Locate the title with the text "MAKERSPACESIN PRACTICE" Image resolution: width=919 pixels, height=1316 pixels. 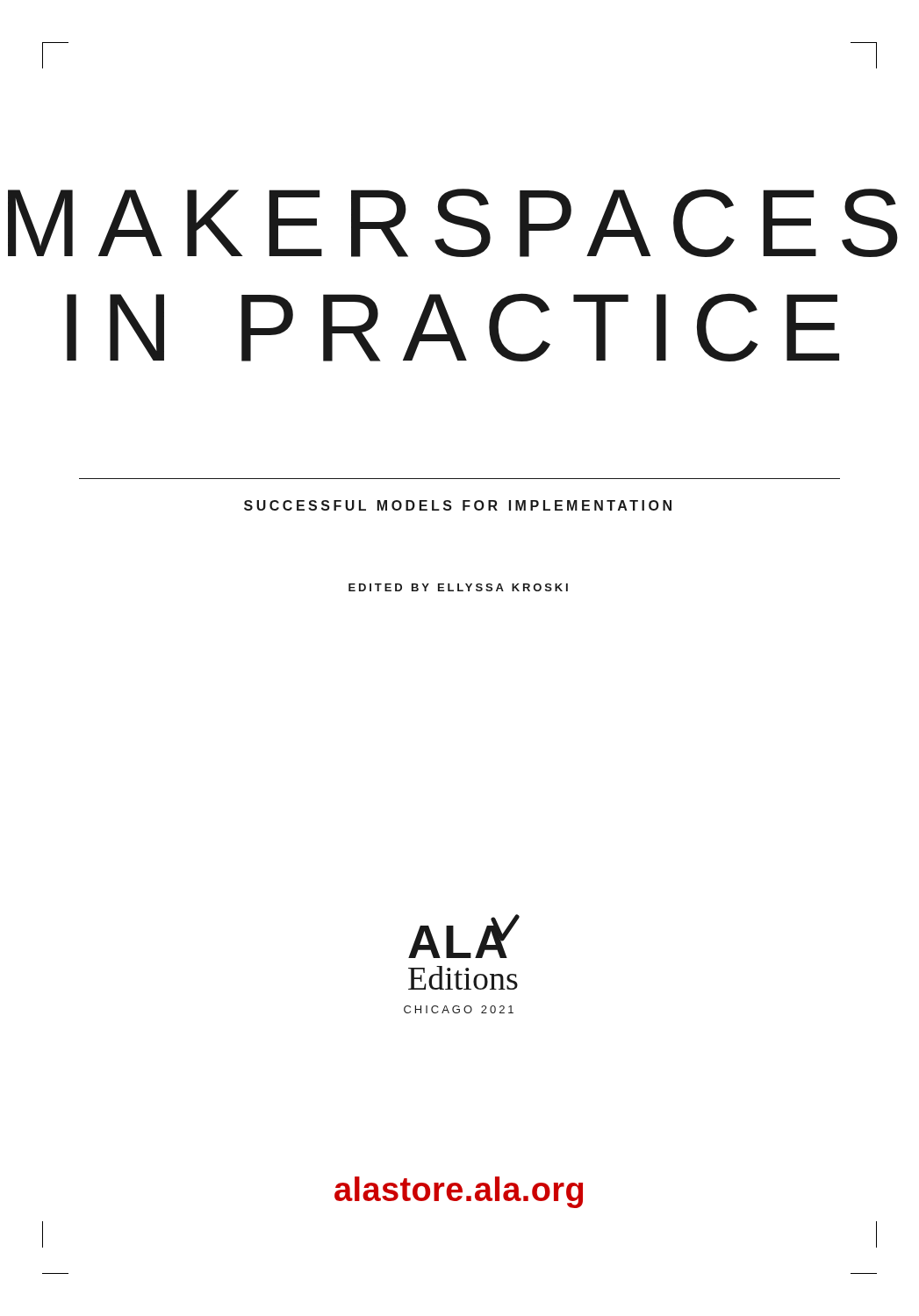[460, 275]
